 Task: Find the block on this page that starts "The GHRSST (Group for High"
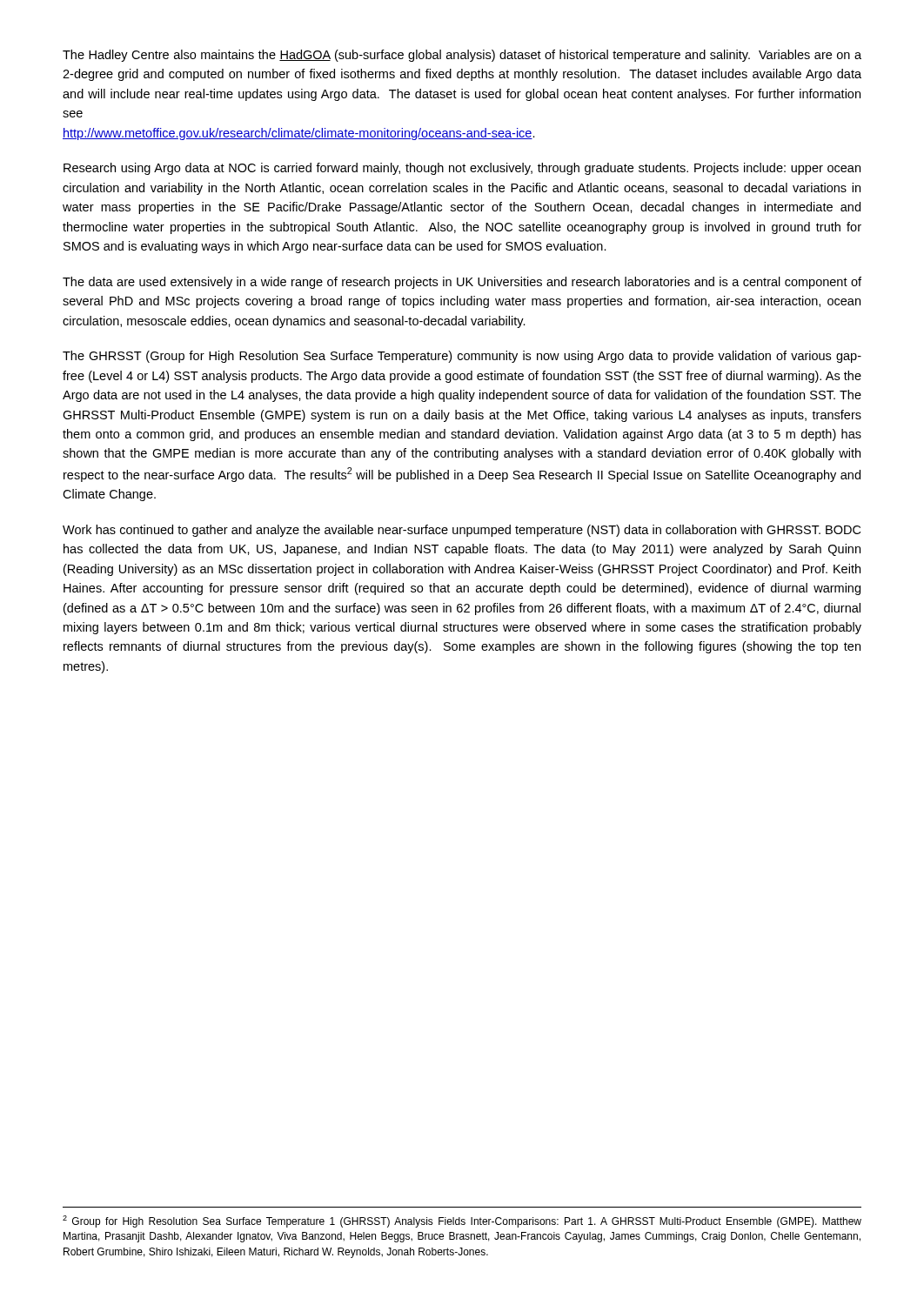462,425
